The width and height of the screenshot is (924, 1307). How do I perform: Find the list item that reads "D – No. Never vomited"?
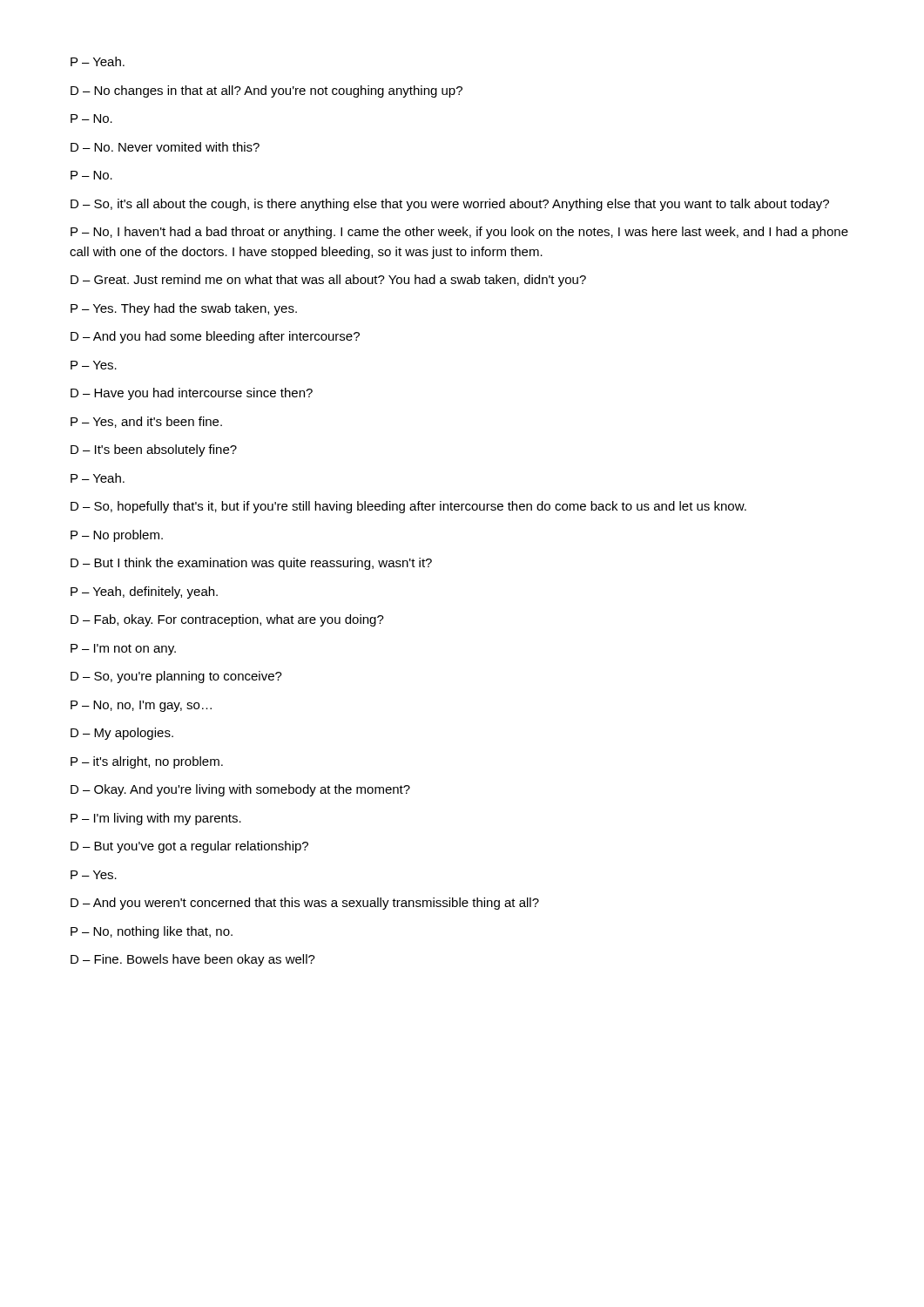pyautogui.click(x=165, y=146)
